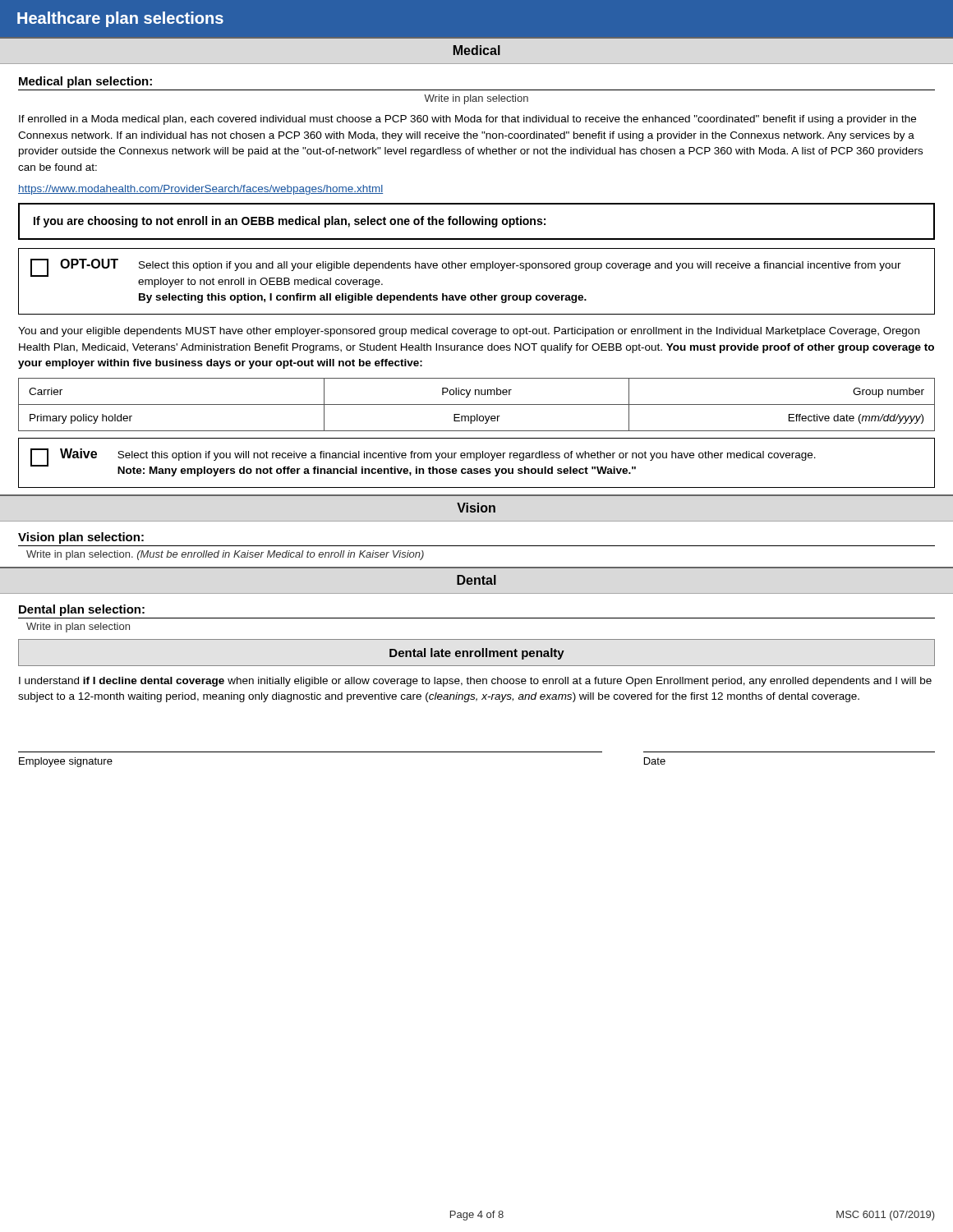The height and width of the screenshot is (1232, 953).
Task: Select the table that reads "Effective date ( mm/dd/yyyy"
Action: 476,404
